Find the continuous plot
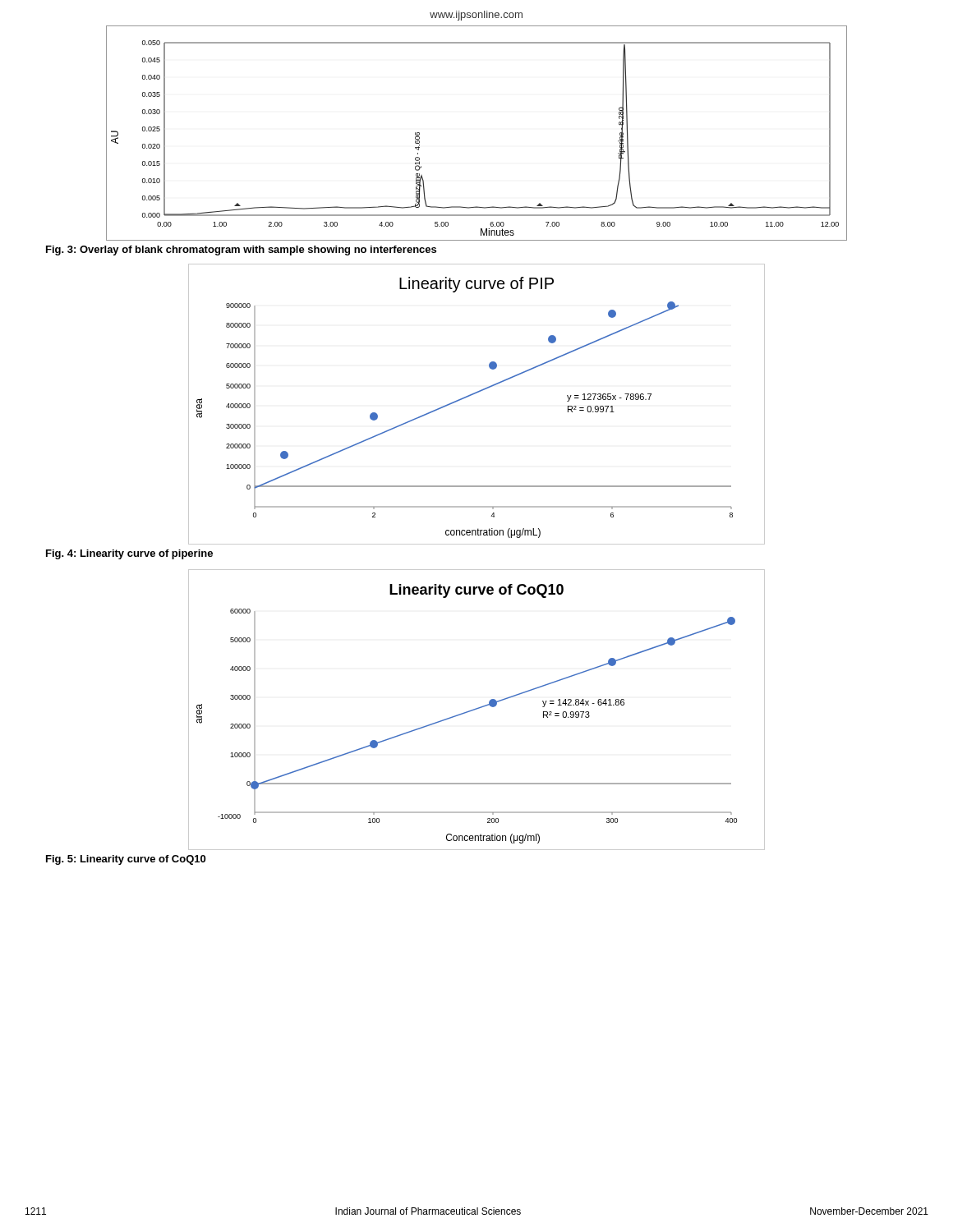The image size is (953, 1232). pos(476,133)
